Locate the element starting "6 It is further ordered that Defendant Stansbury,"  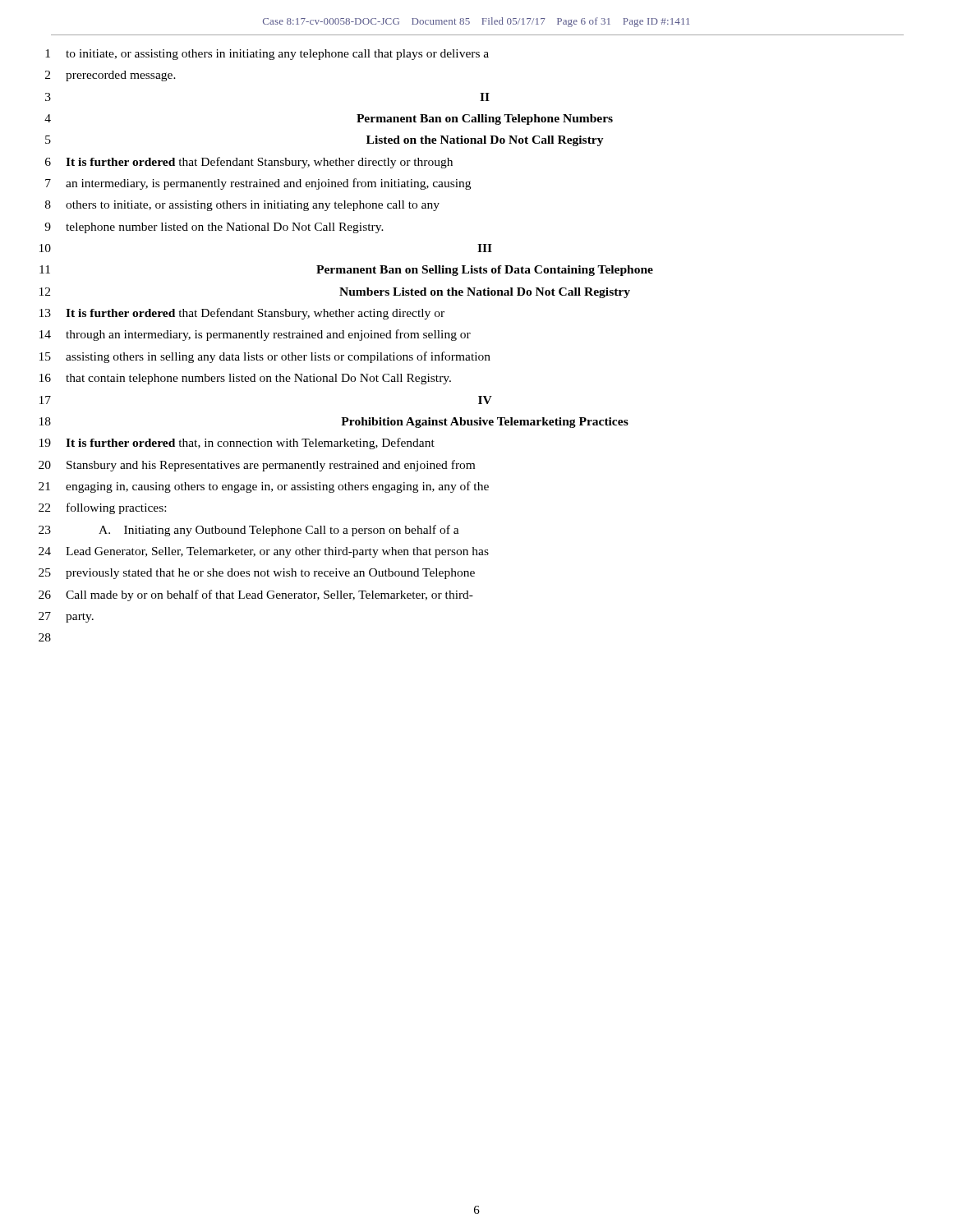tap(249, 163)
